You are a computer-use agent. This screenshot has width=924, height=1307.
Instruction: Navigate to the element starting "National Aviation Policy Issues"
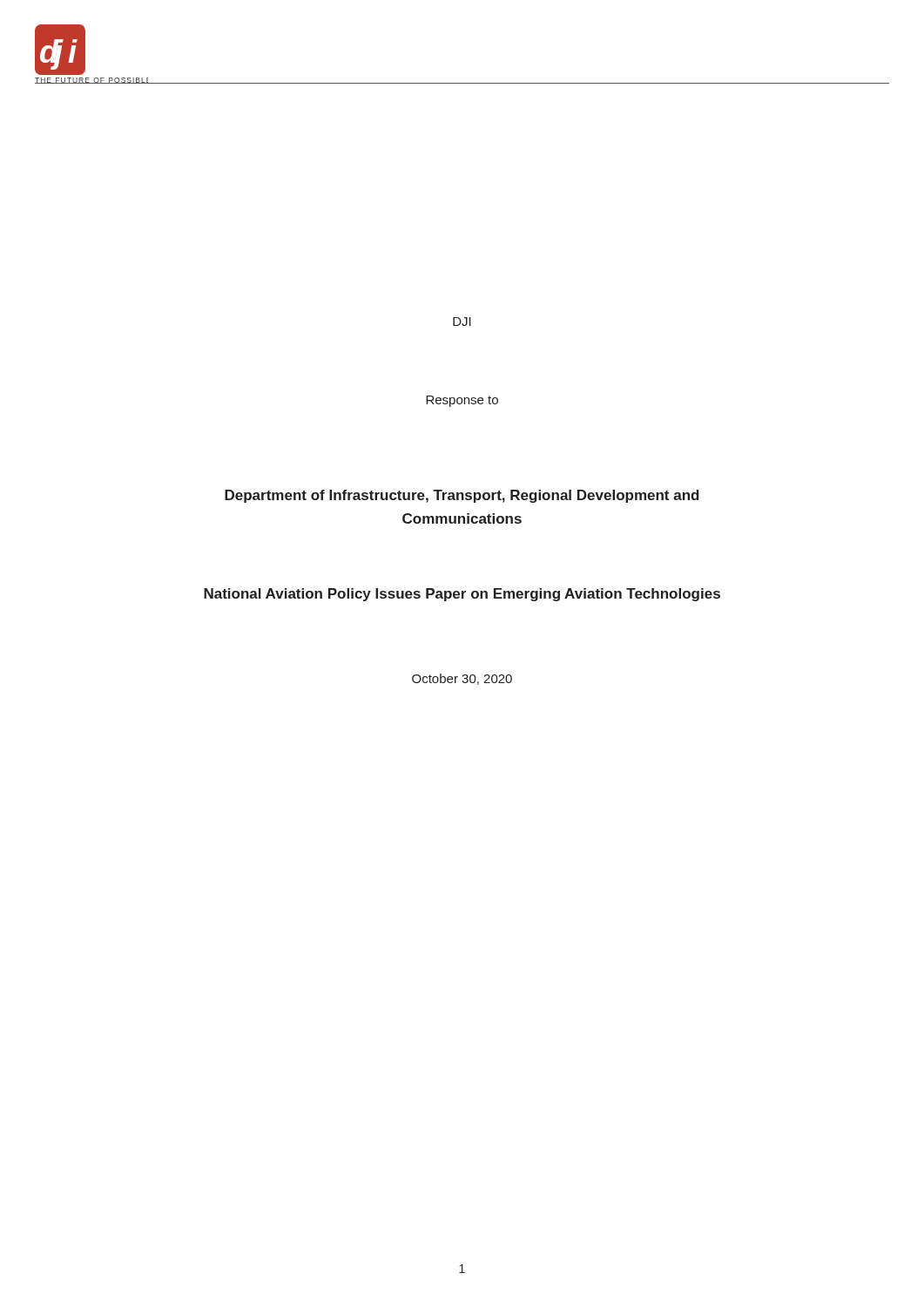point(462,594)
